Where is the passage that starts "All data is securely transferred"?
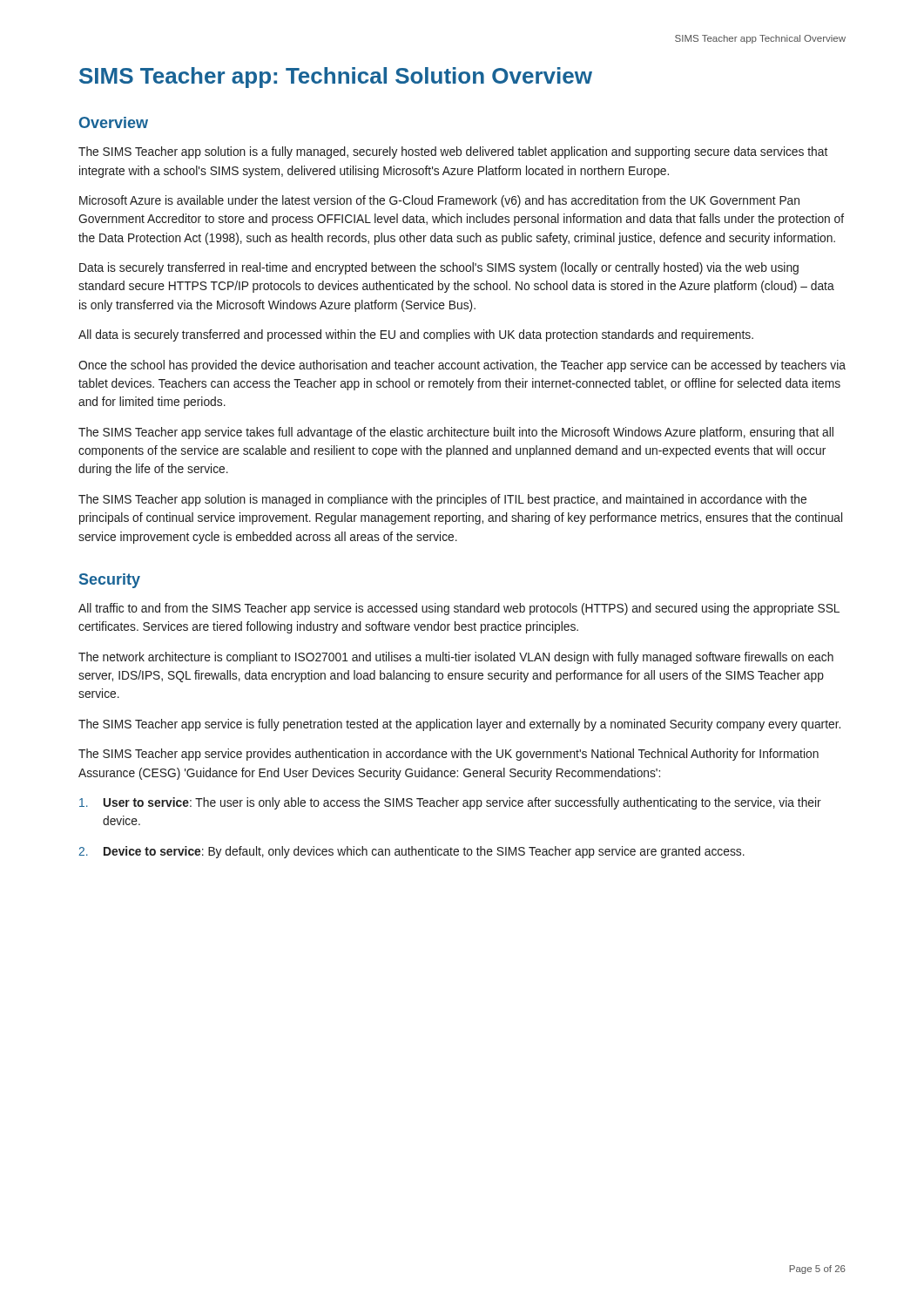The height and width of the screenshot is (1307, 924). 416,335
